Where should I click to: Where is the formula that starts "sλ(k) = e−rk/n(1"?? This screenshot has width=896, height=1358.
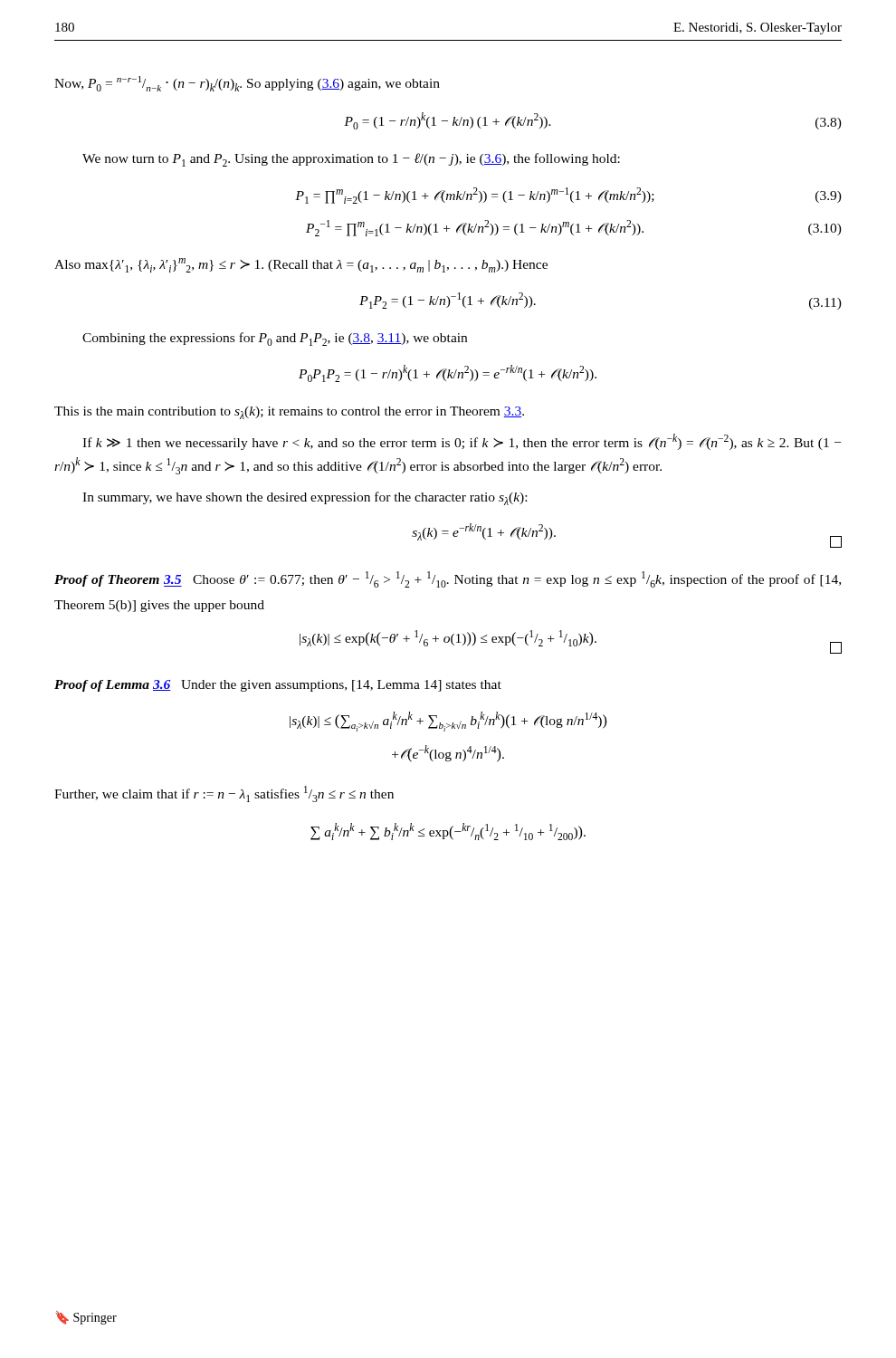point(484,536)
